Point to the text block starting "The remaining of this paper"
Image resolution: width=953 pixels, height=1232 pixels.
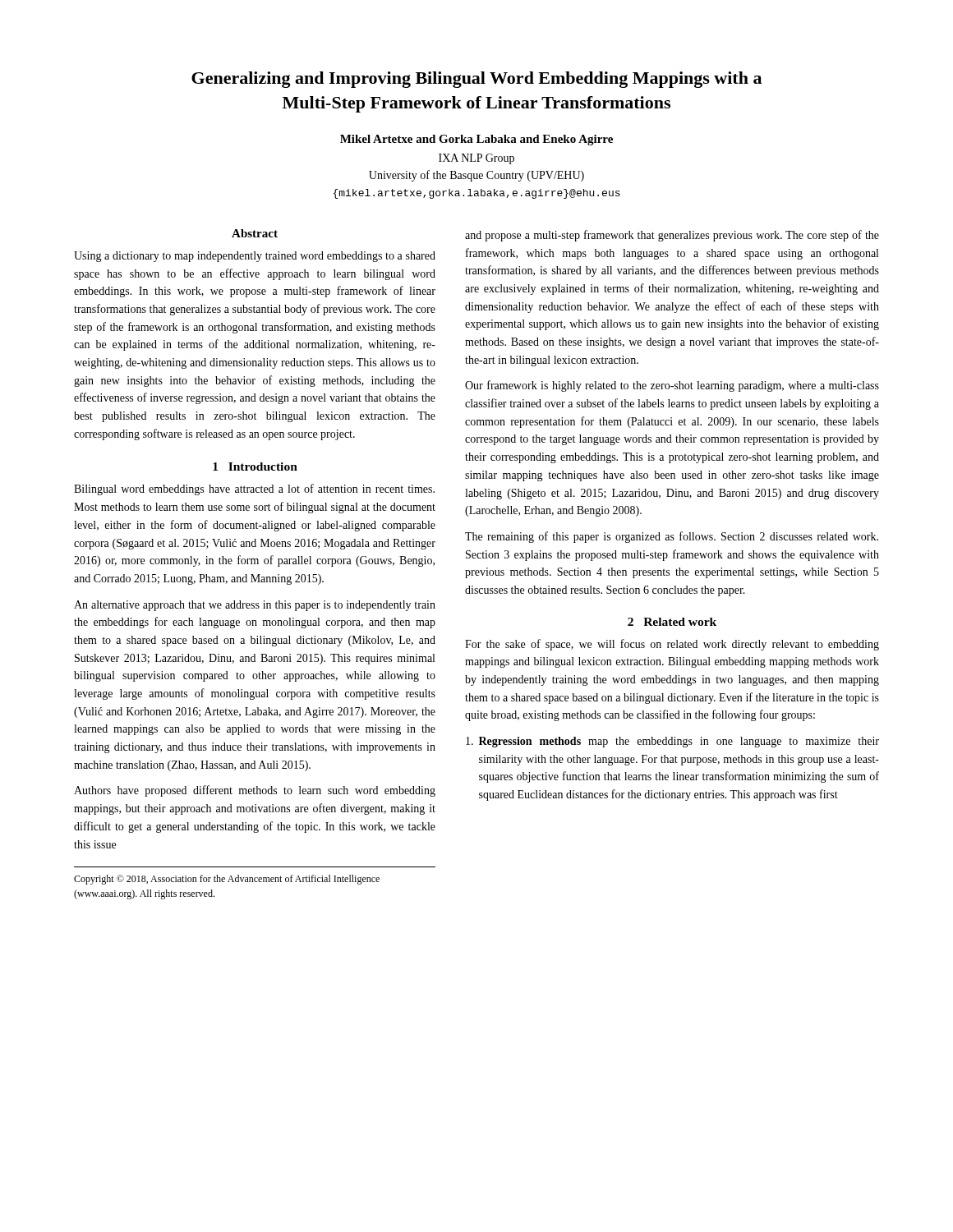click(x=672, y=563)
